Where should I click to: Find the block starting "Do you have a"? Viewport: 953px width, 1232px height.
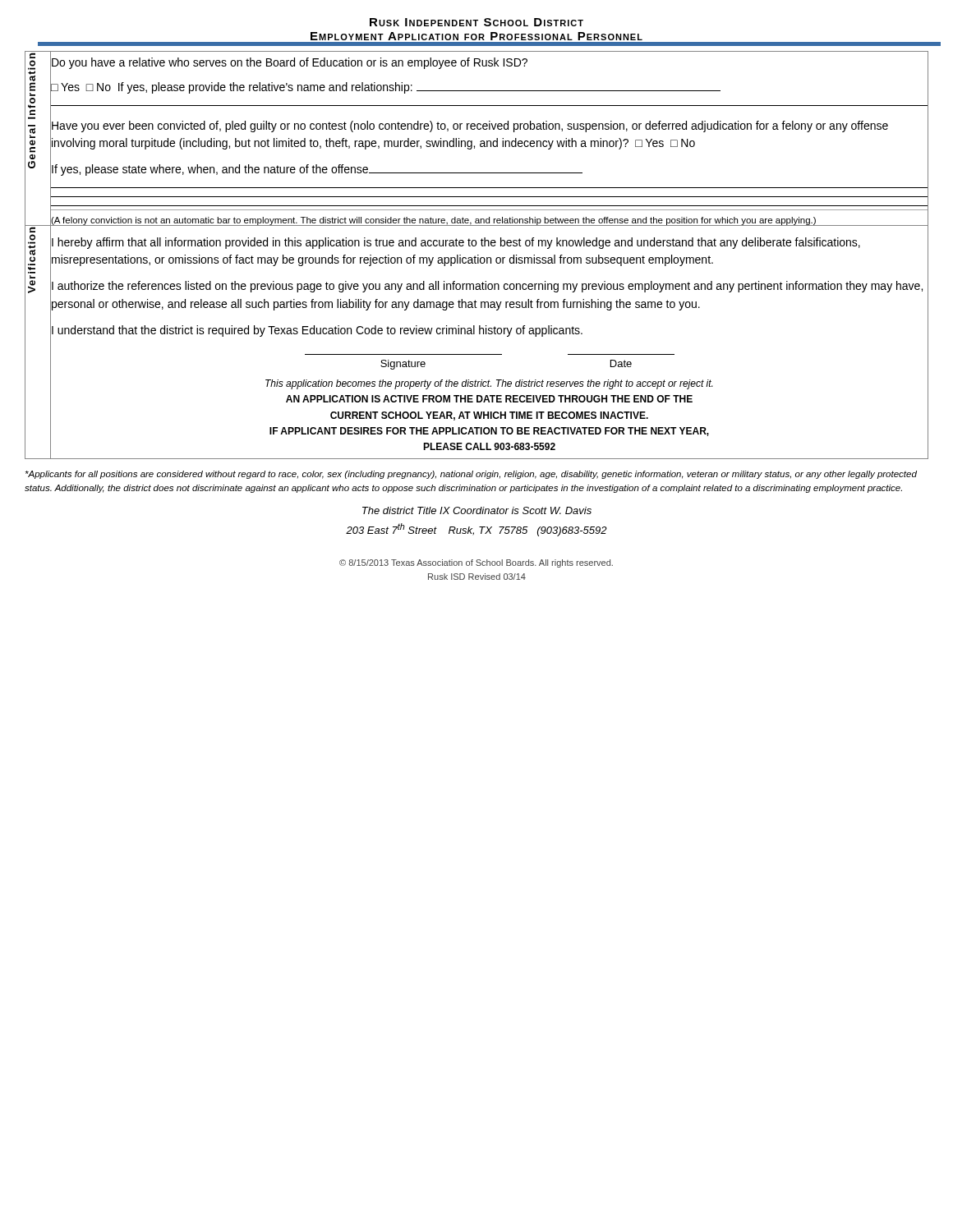(x=289, y=62)
